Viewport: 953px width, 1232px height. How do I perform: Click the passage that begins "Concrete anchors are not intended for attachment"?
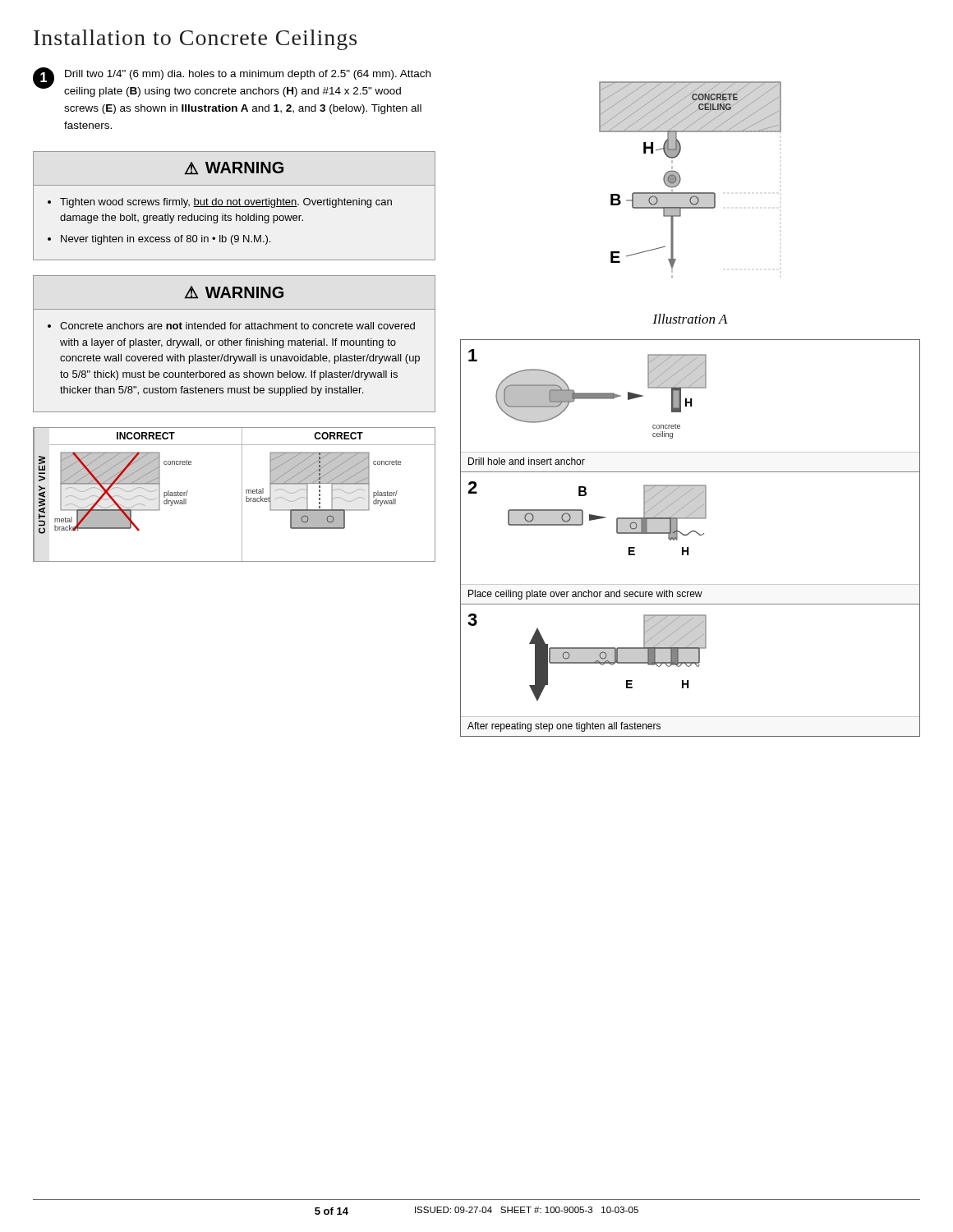click(240, 358)
